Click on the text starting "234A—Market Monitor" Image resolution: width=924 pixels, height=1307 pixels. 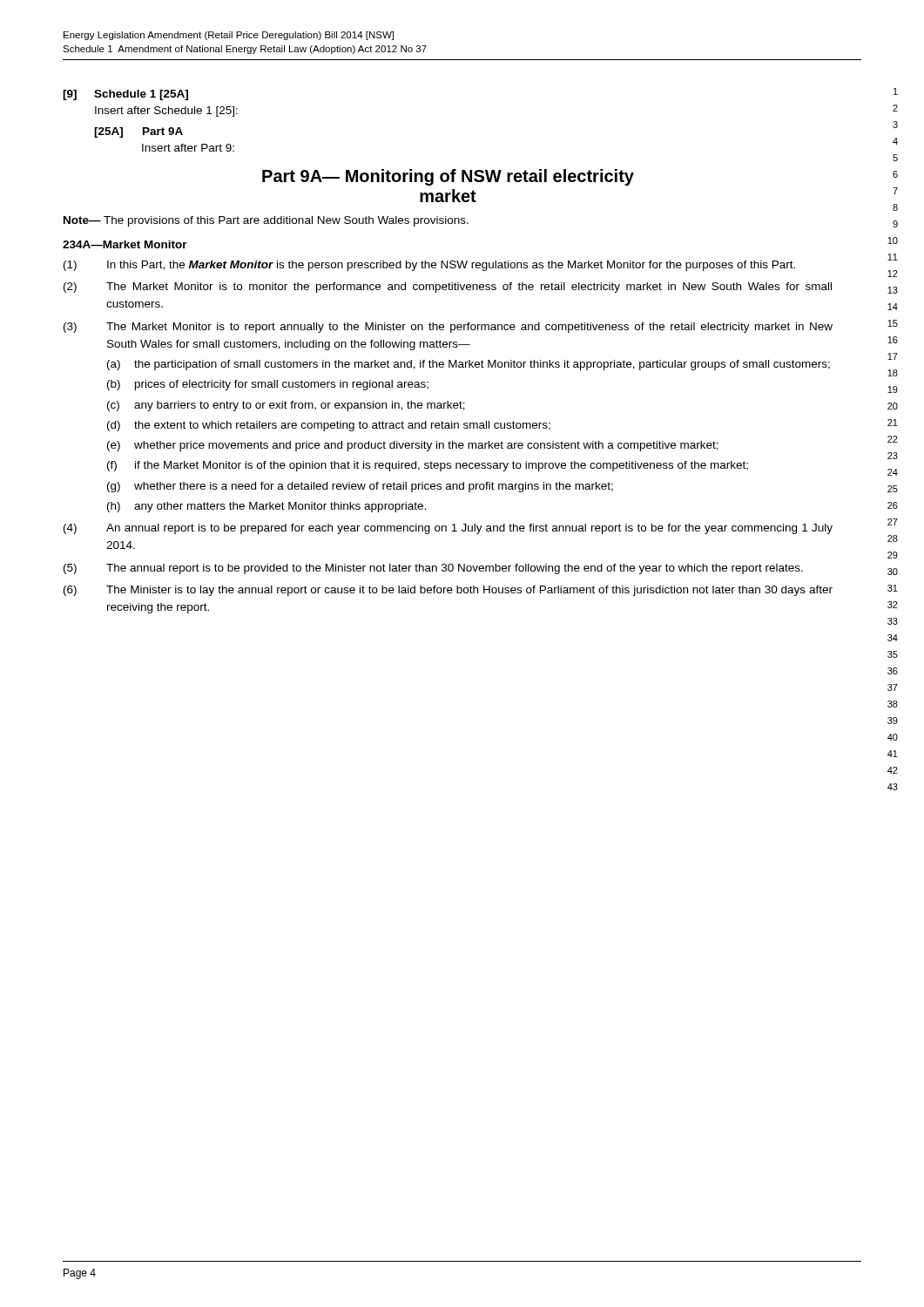click(125, 244)
